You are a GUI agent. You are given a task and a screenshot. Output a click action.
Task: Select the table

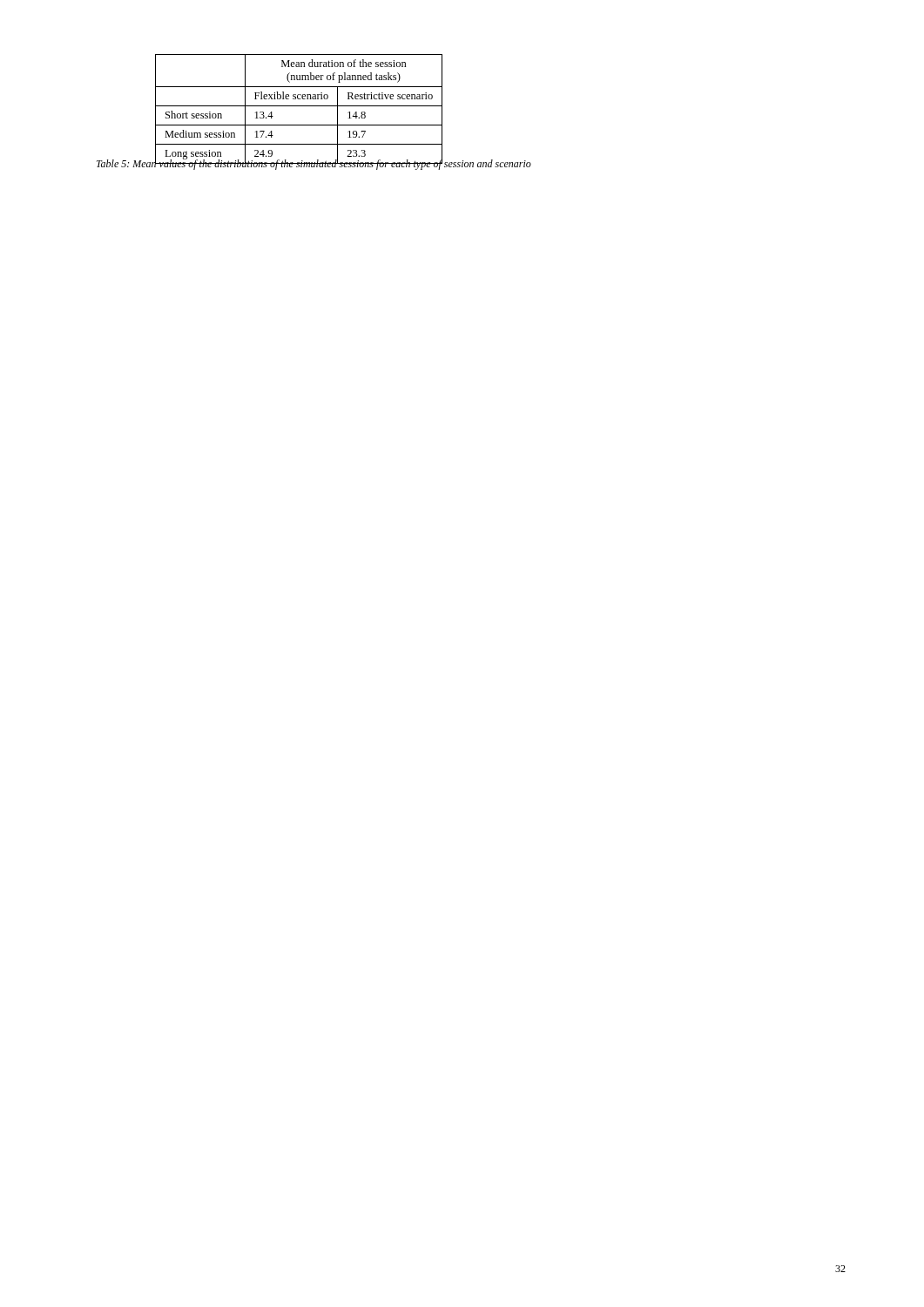point(299,109)
